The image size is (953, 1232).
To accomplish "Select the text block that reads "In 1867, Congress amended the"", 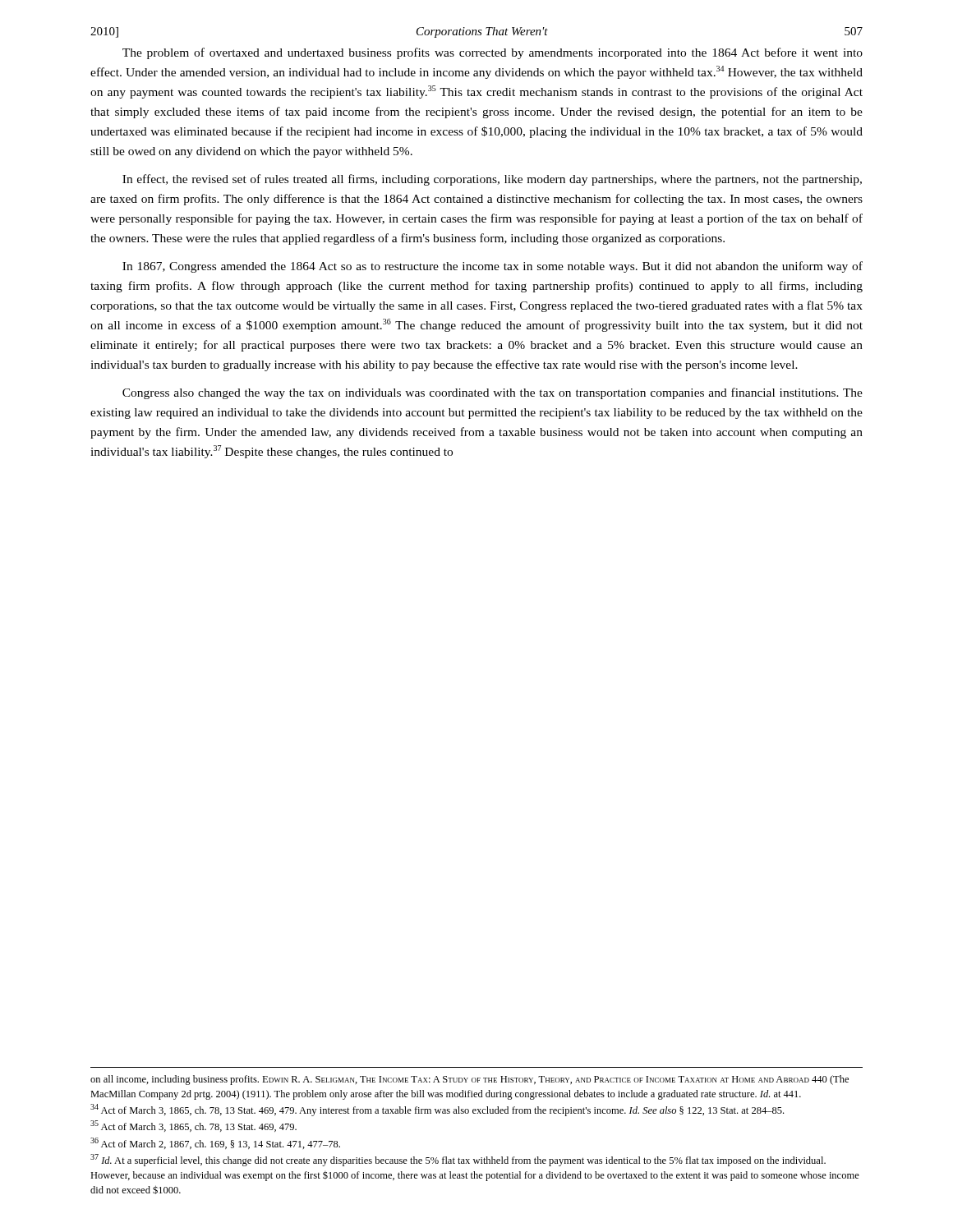I will [476, 315].
